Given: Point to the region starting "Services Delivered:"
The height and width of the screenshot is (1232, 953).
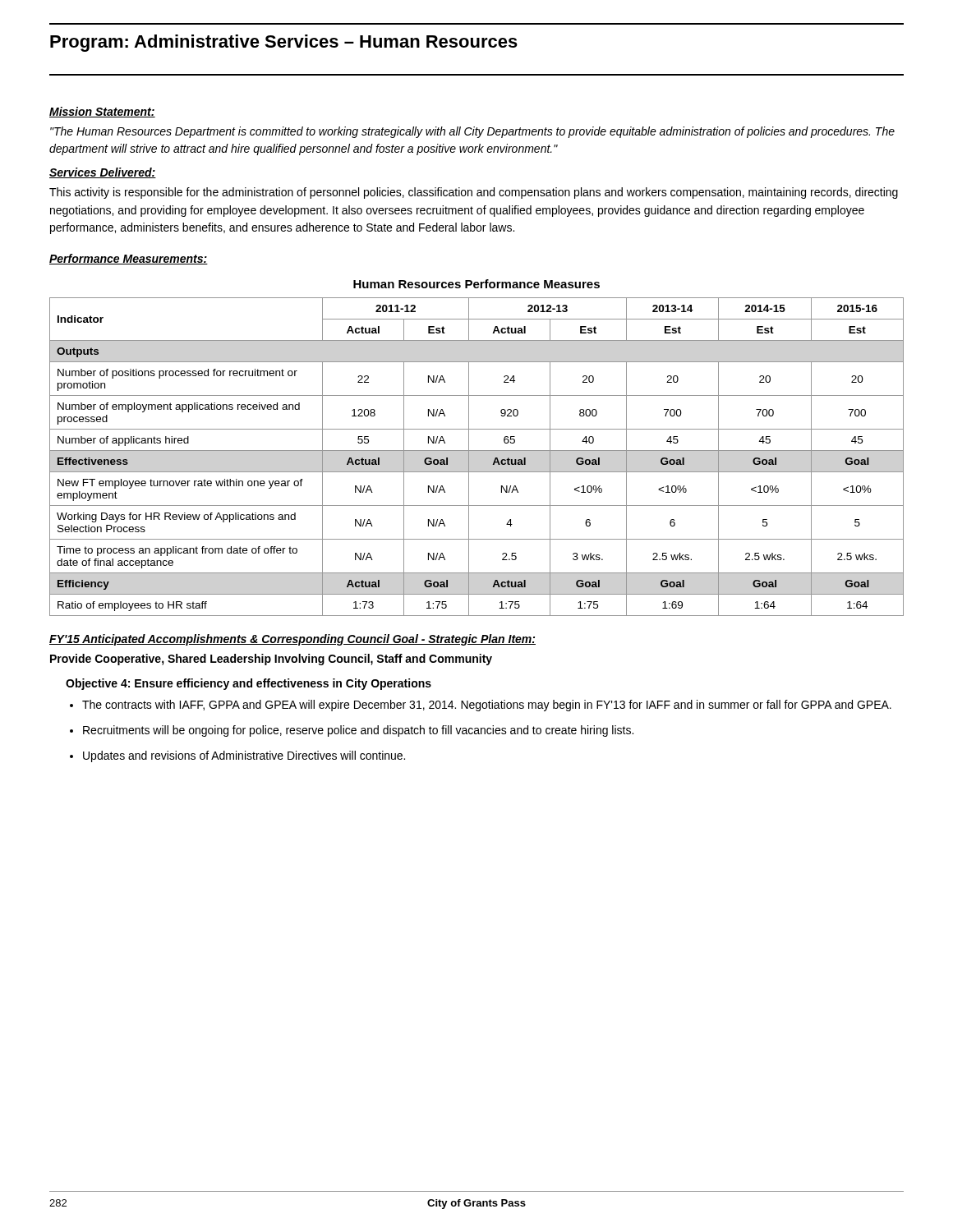Looking at the screenshot, I should 103,173.
